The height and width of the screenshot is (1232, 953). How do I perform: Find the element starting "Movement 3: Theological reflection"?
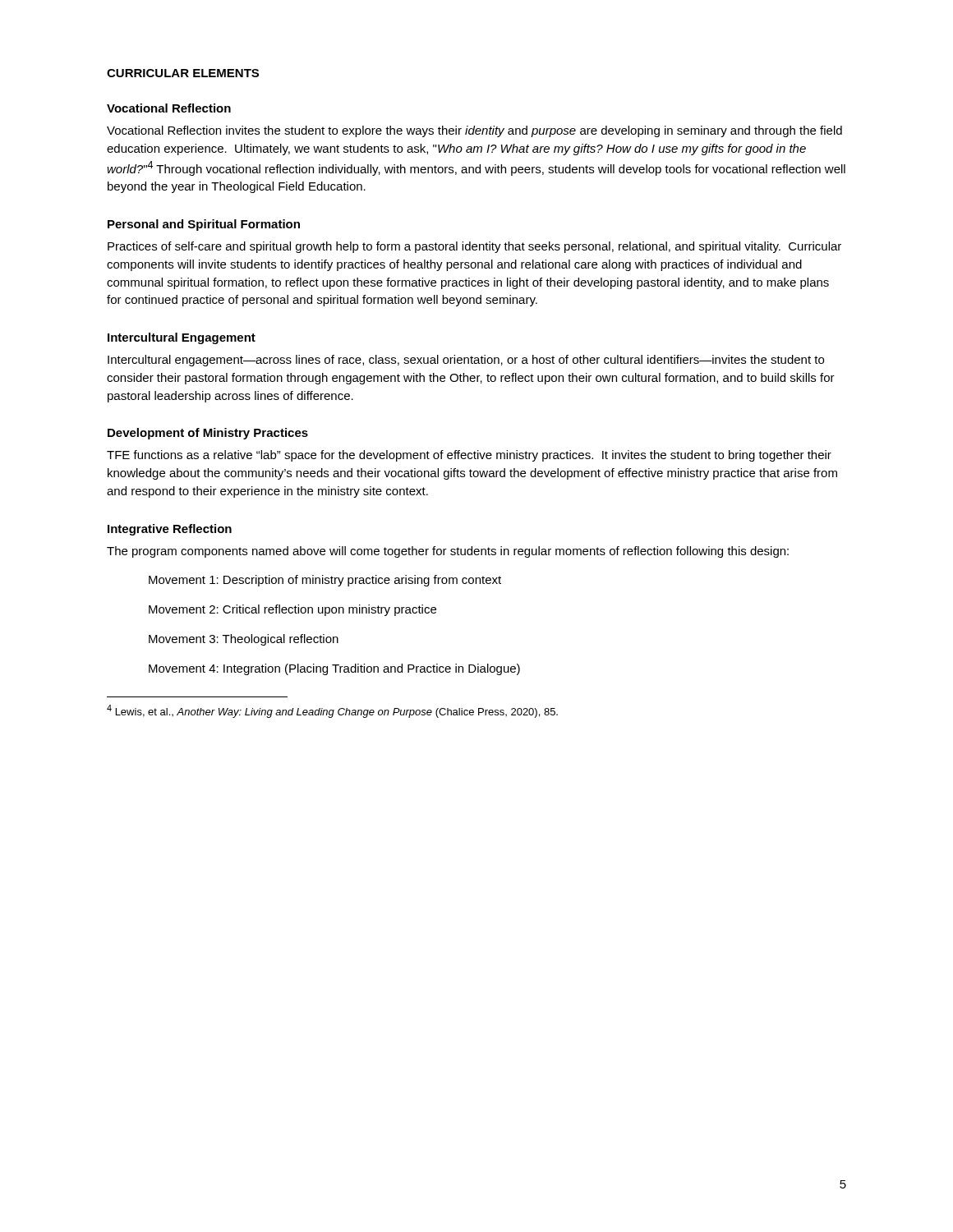click(x=243, y=638)
